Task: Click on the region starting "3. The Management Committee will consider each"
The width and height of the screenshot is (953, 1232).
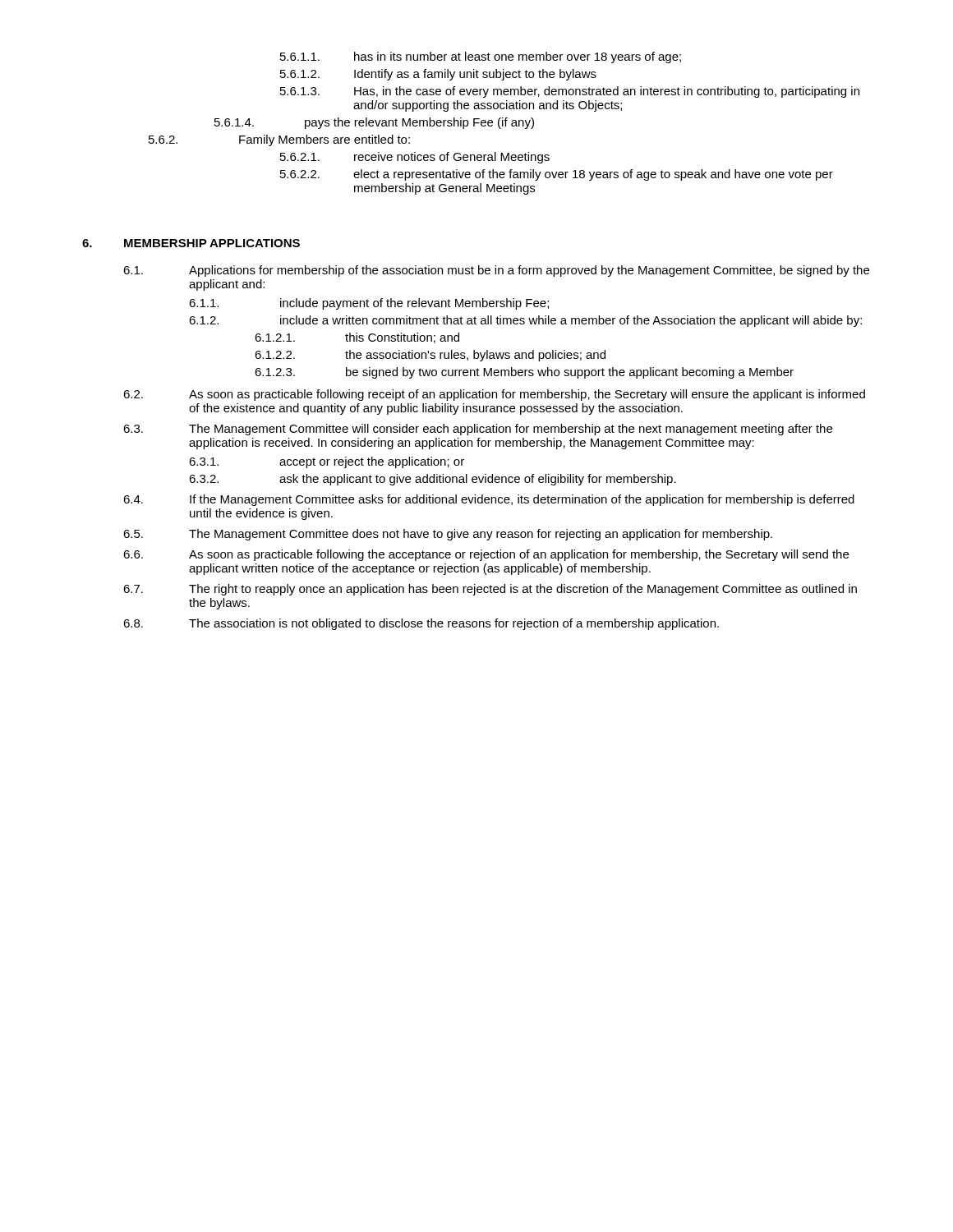Action: point(497,435)
